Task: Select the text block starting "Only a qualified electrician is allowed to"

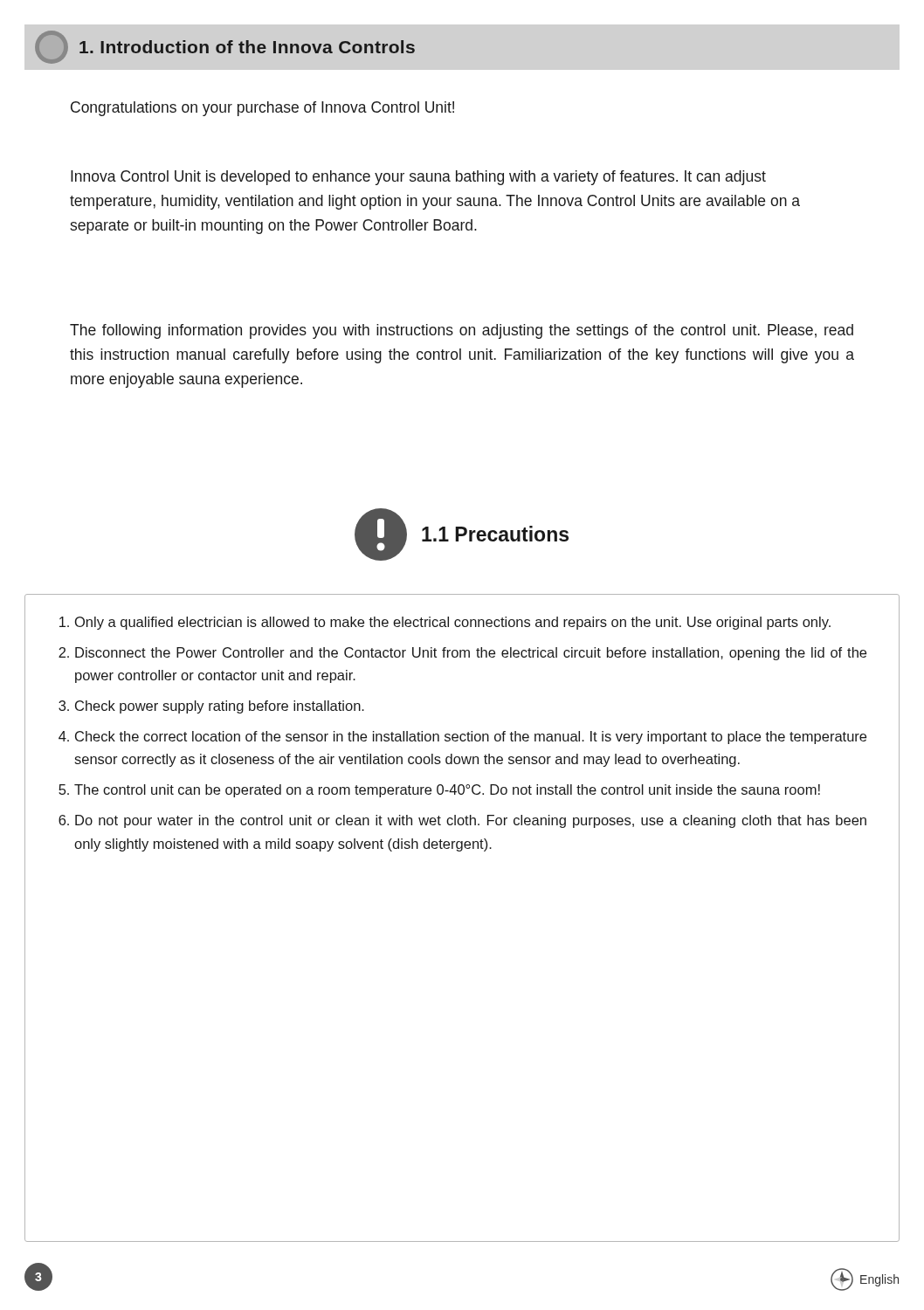Action: pos(462,733)
